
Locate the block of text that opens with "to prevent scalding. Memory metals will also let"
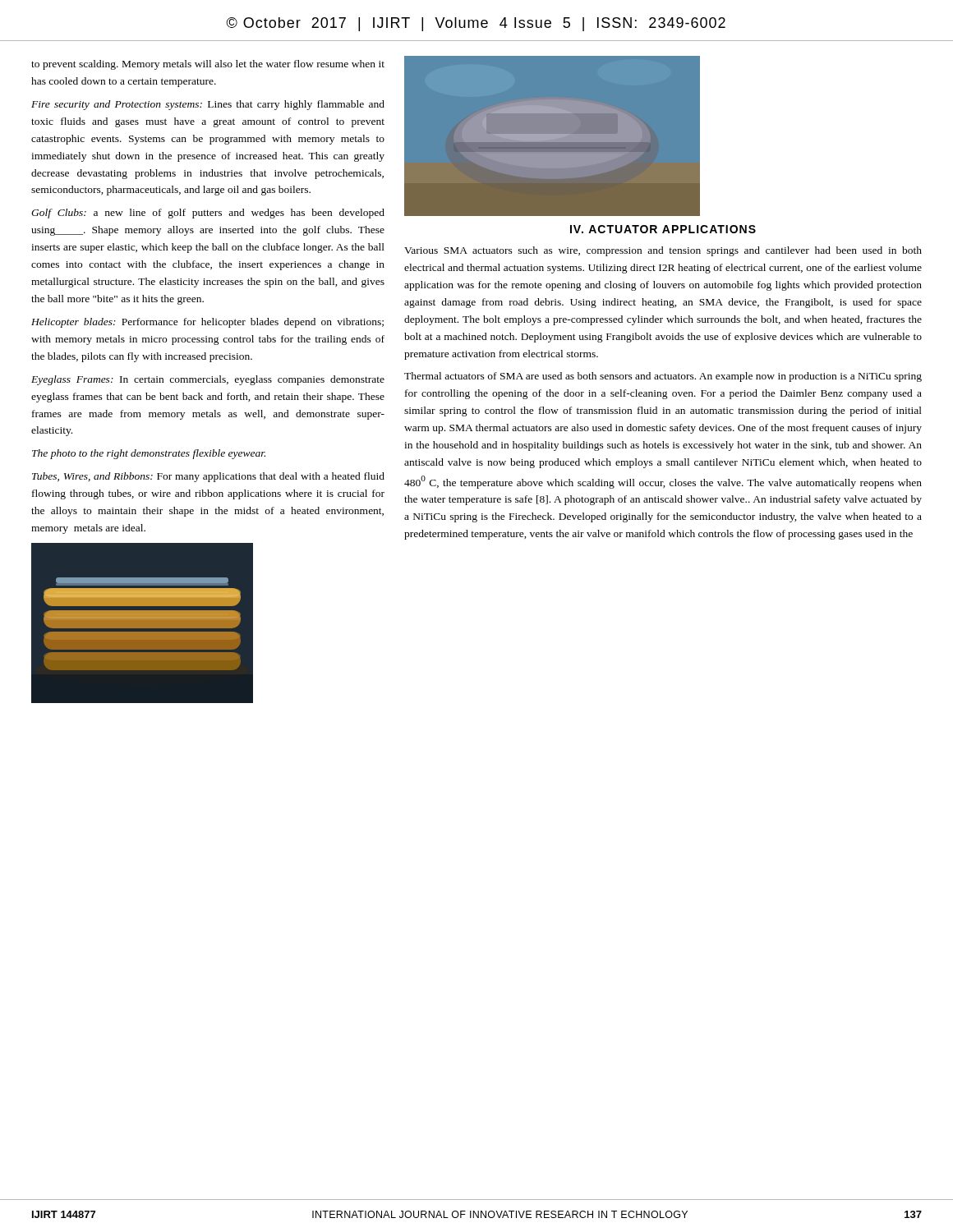pyautogui.click(x=208, y=296)
